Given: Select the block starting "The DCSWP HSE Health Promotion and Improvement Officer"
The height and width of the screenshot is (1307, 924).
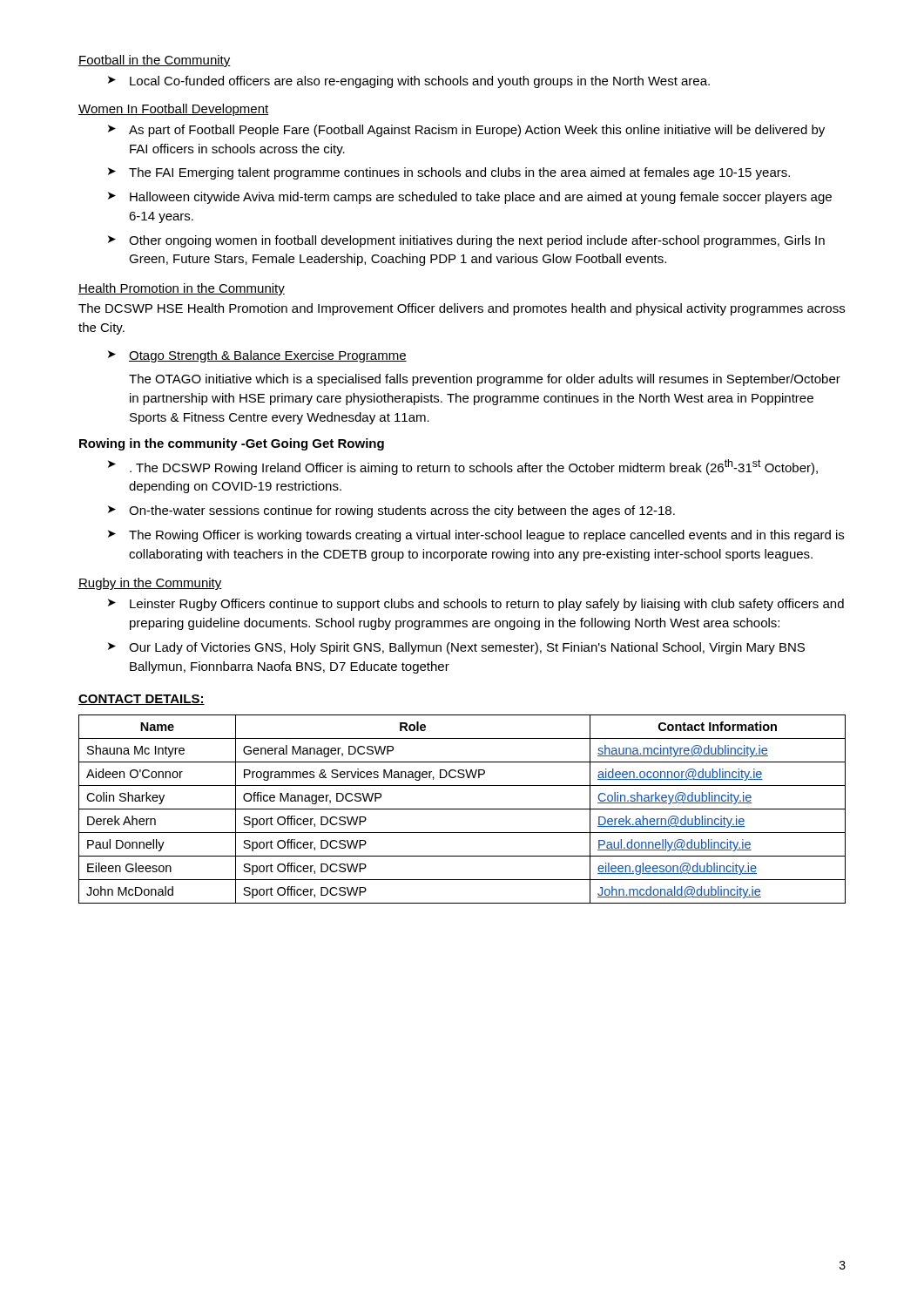Looking at the screenshot, I should [x=462, y=317].
